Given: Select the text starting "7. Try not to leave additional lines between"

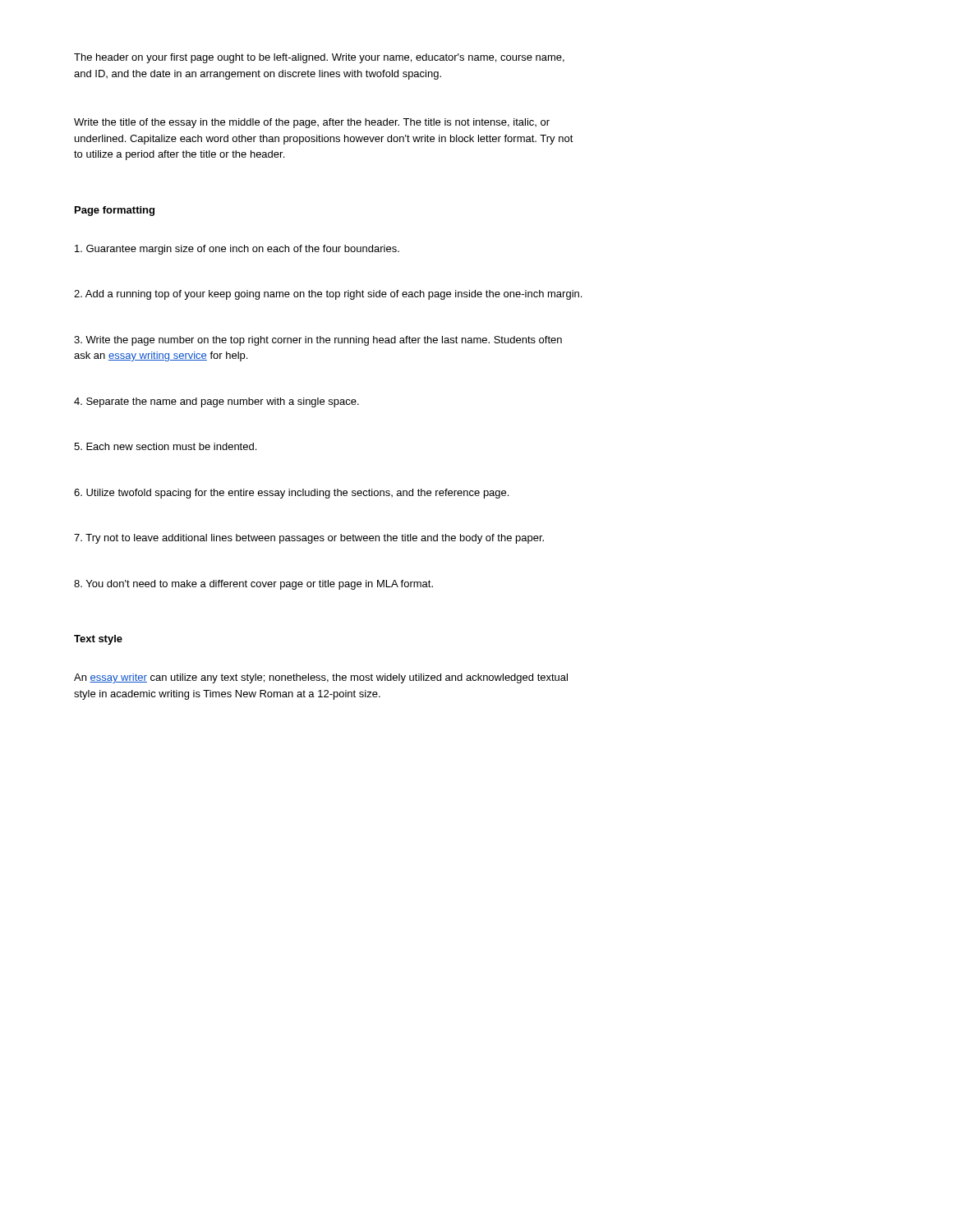Looking at the screenshot, I should 309,538.
